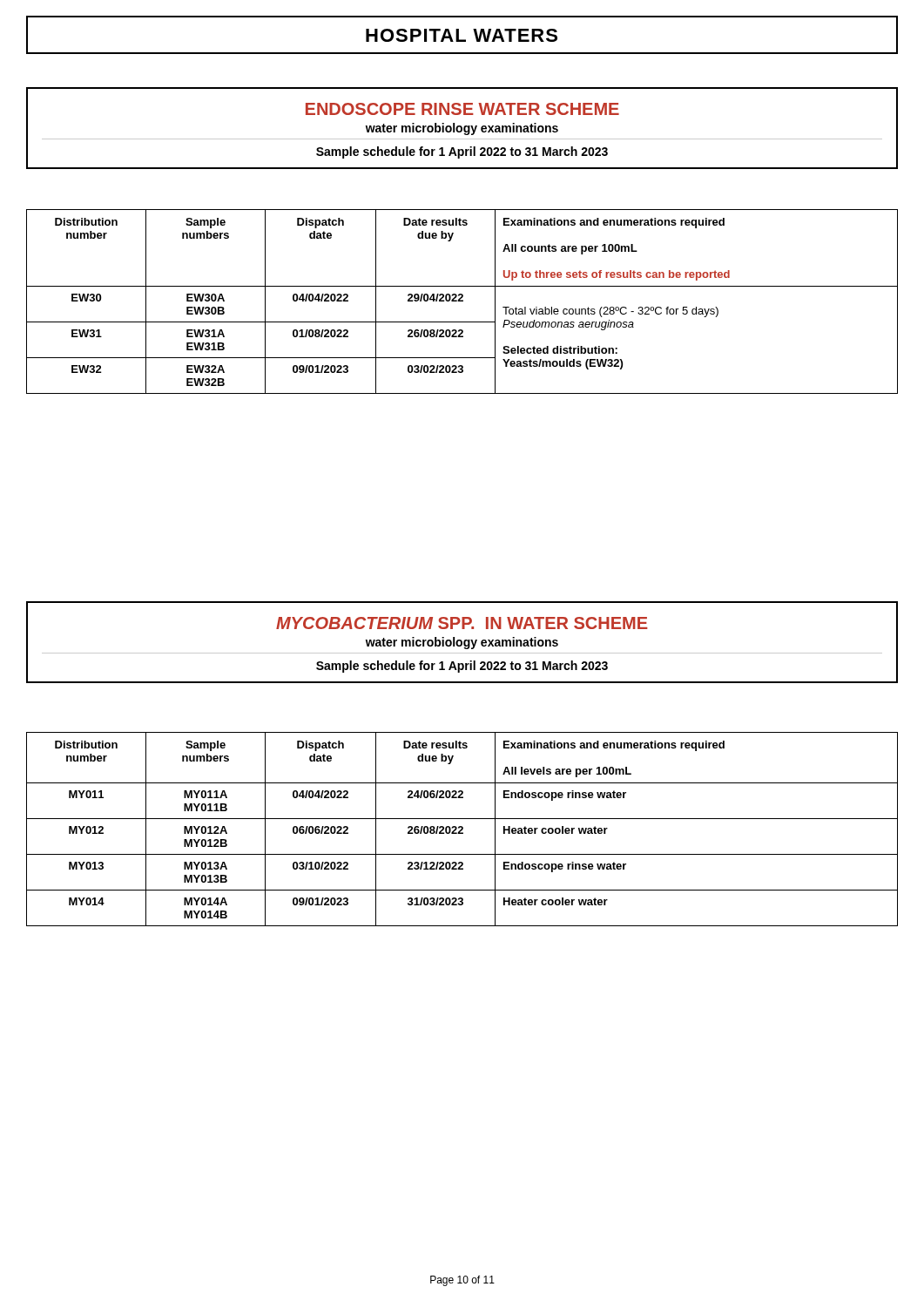Locate the section header with the text "MYCOBACTERIUM SPP. IN WATER SCHEME water microbiology"
Viewport: 924px width, 1307px height.
[462, 643]
